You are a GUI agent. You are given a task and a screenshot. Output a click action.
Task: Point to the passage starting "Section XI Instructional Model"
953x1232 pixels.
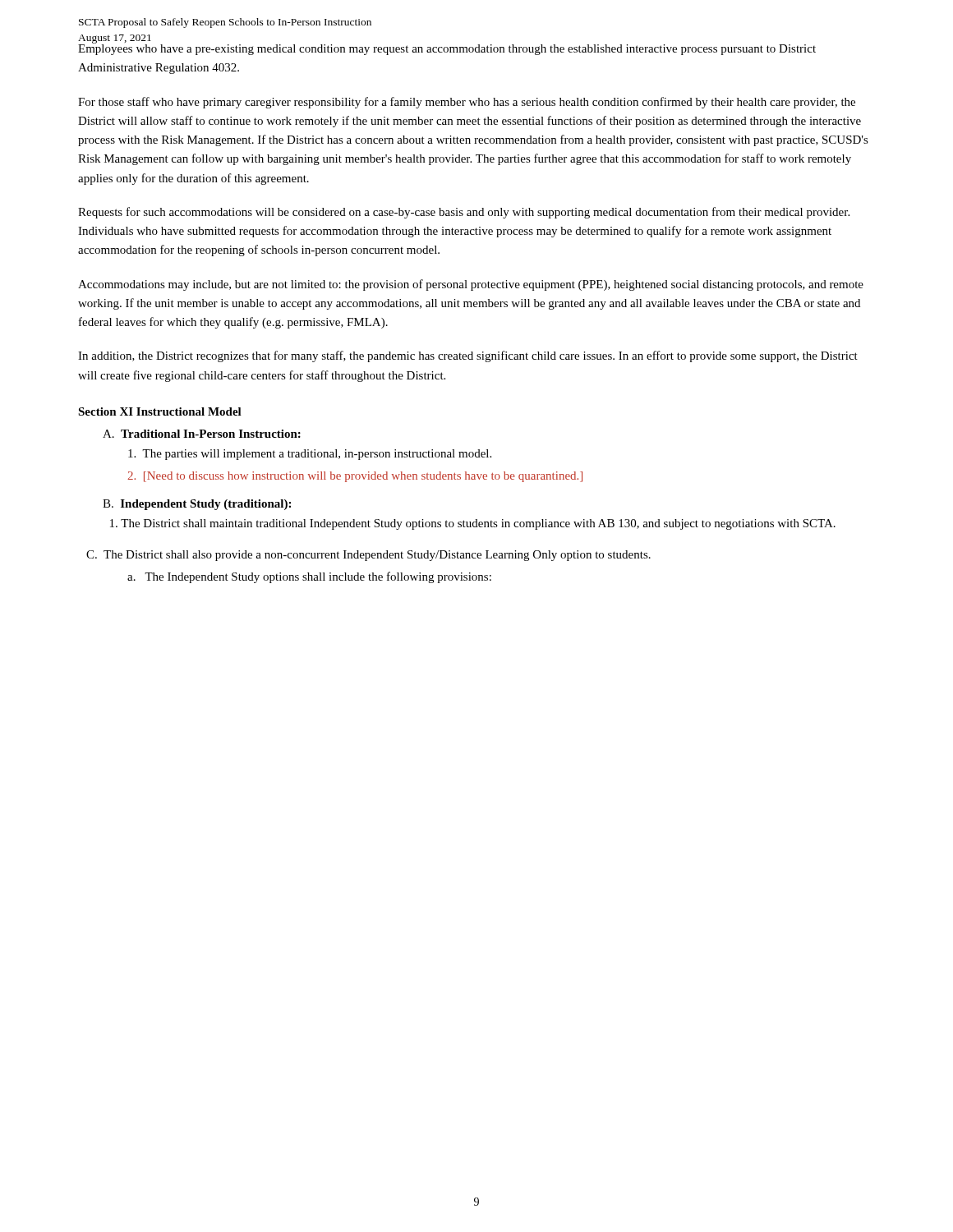tap(160, 411)
